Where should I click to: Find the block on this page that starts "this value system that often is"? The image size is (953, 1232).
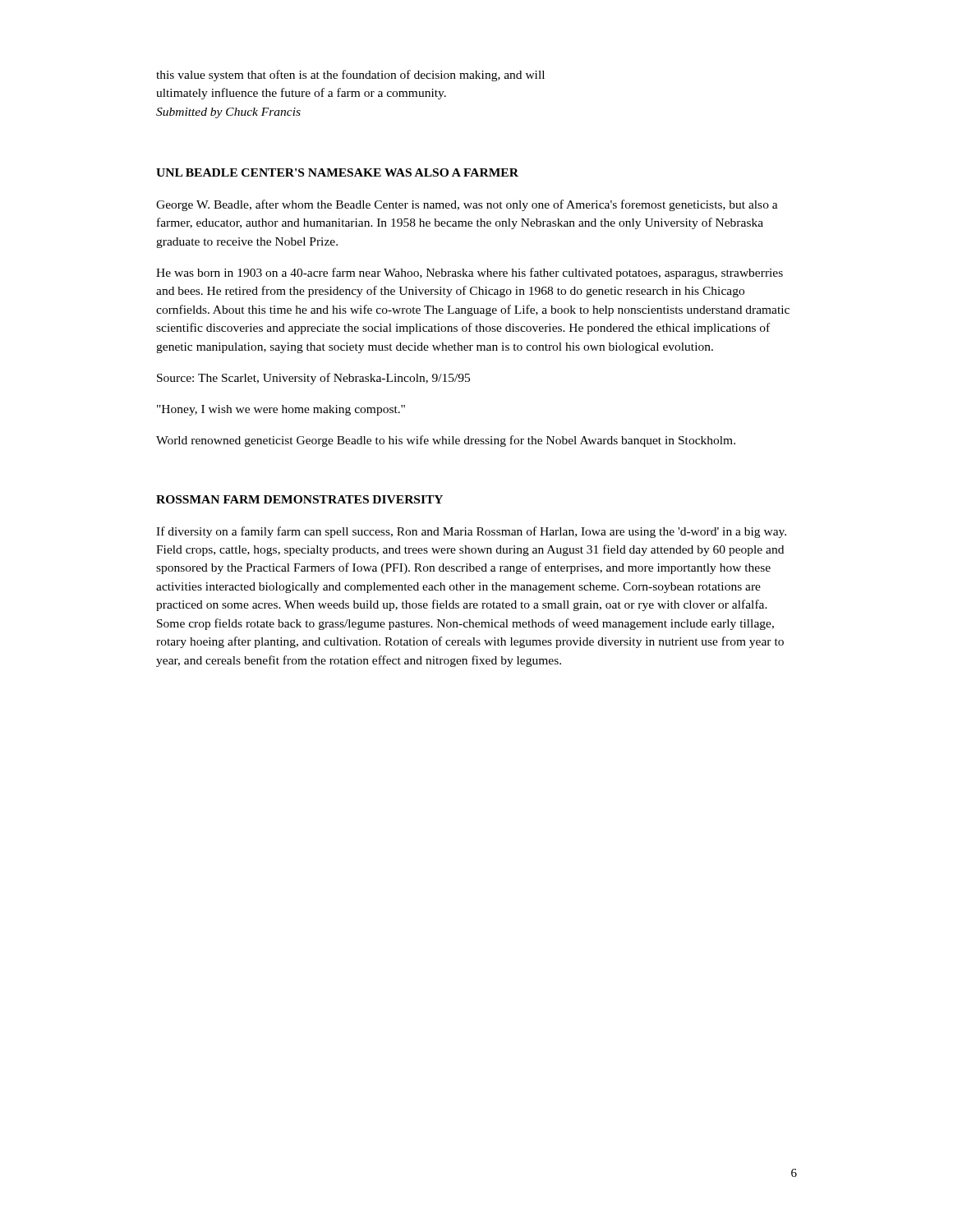point(350,76)
